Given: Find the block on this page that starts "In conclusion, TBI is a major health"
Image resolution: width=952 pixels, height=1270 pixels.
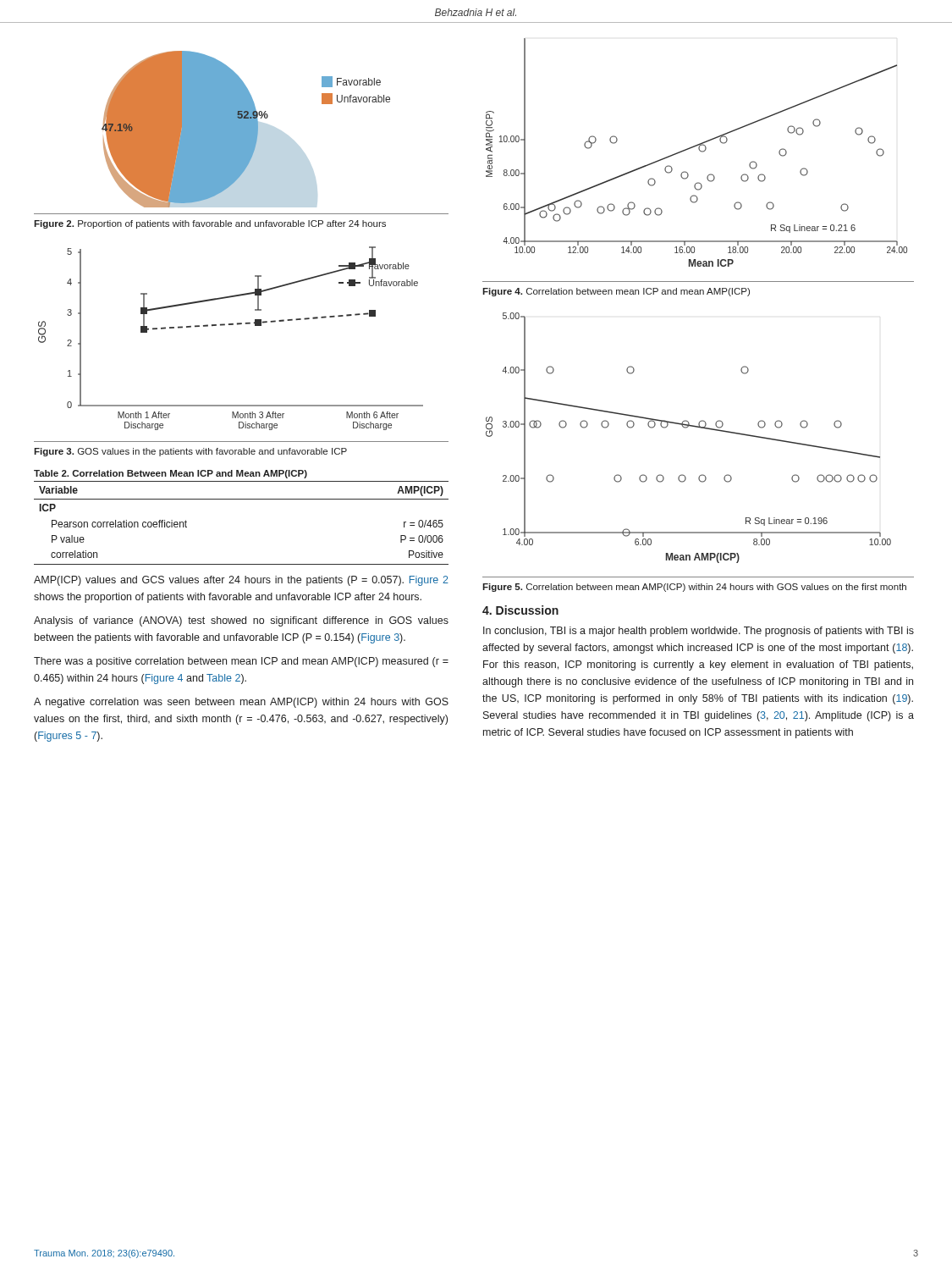Looking at the screenshot, I should tap(698, 682).
